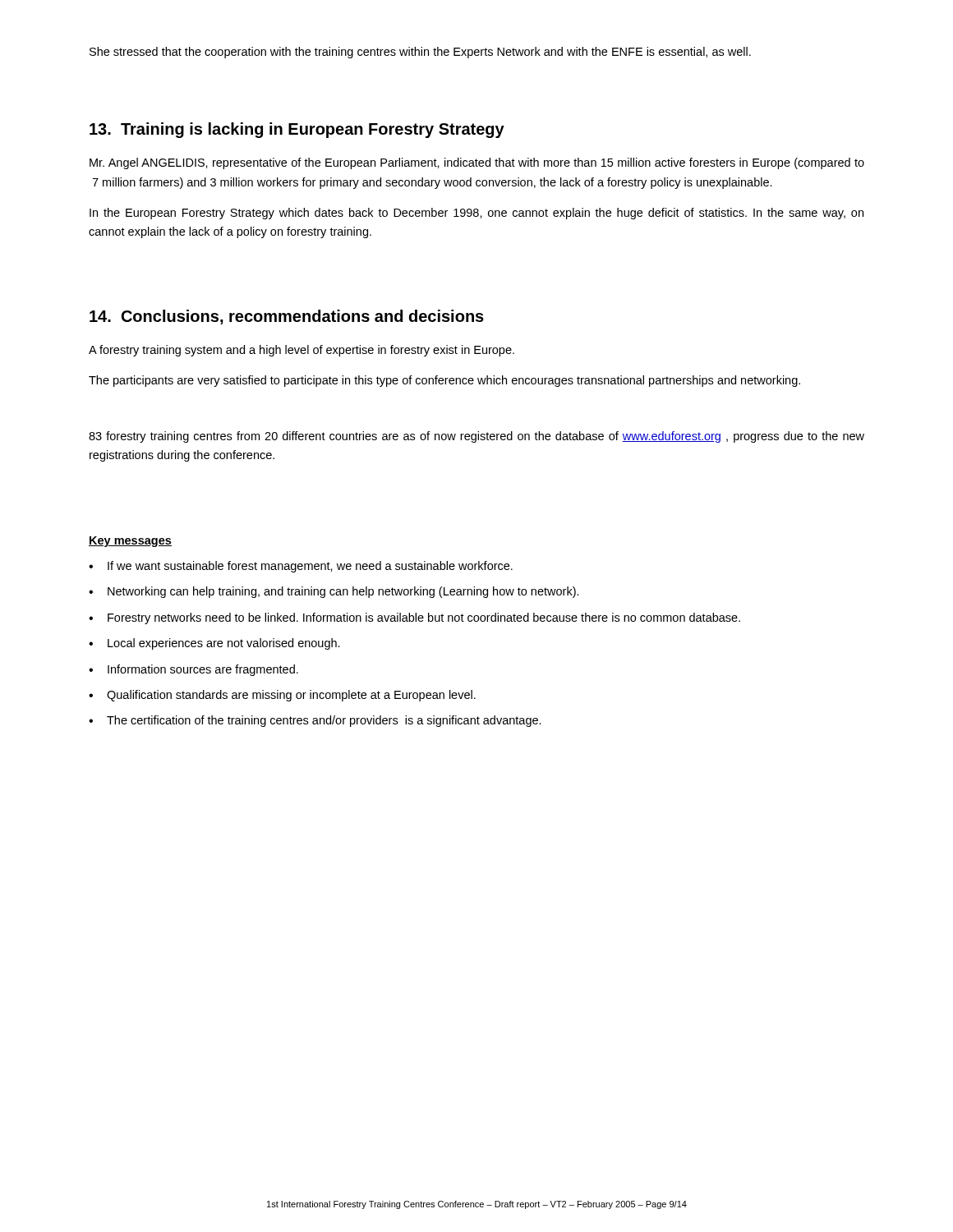The width and height of the screenshot is (953, 1232).
Task: Point to "14. Conclusions, recommendations and decisions"
Action: coord(286,316)
